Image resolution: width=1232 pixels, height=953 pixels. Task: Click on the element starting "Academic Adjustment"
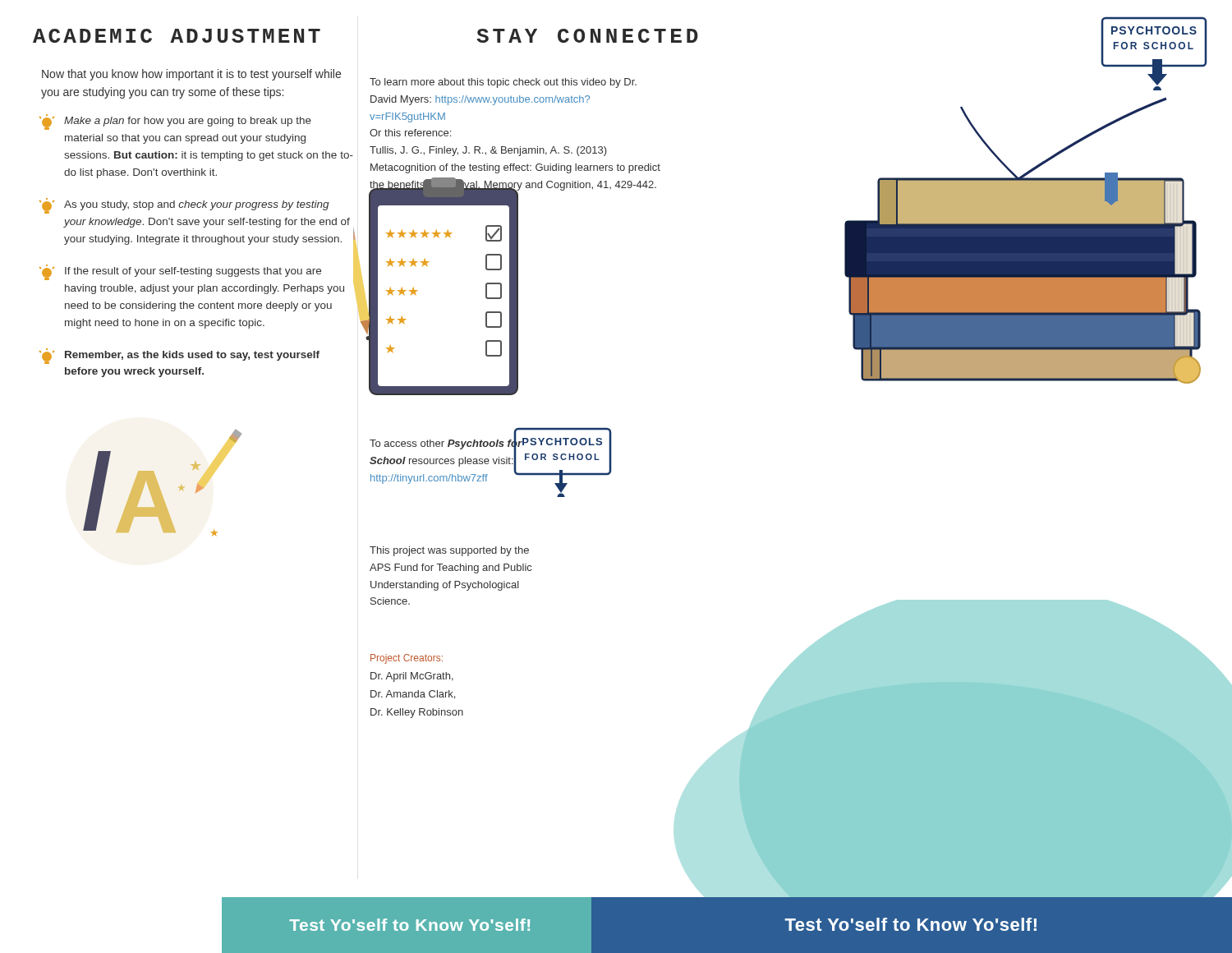[178, 37]
